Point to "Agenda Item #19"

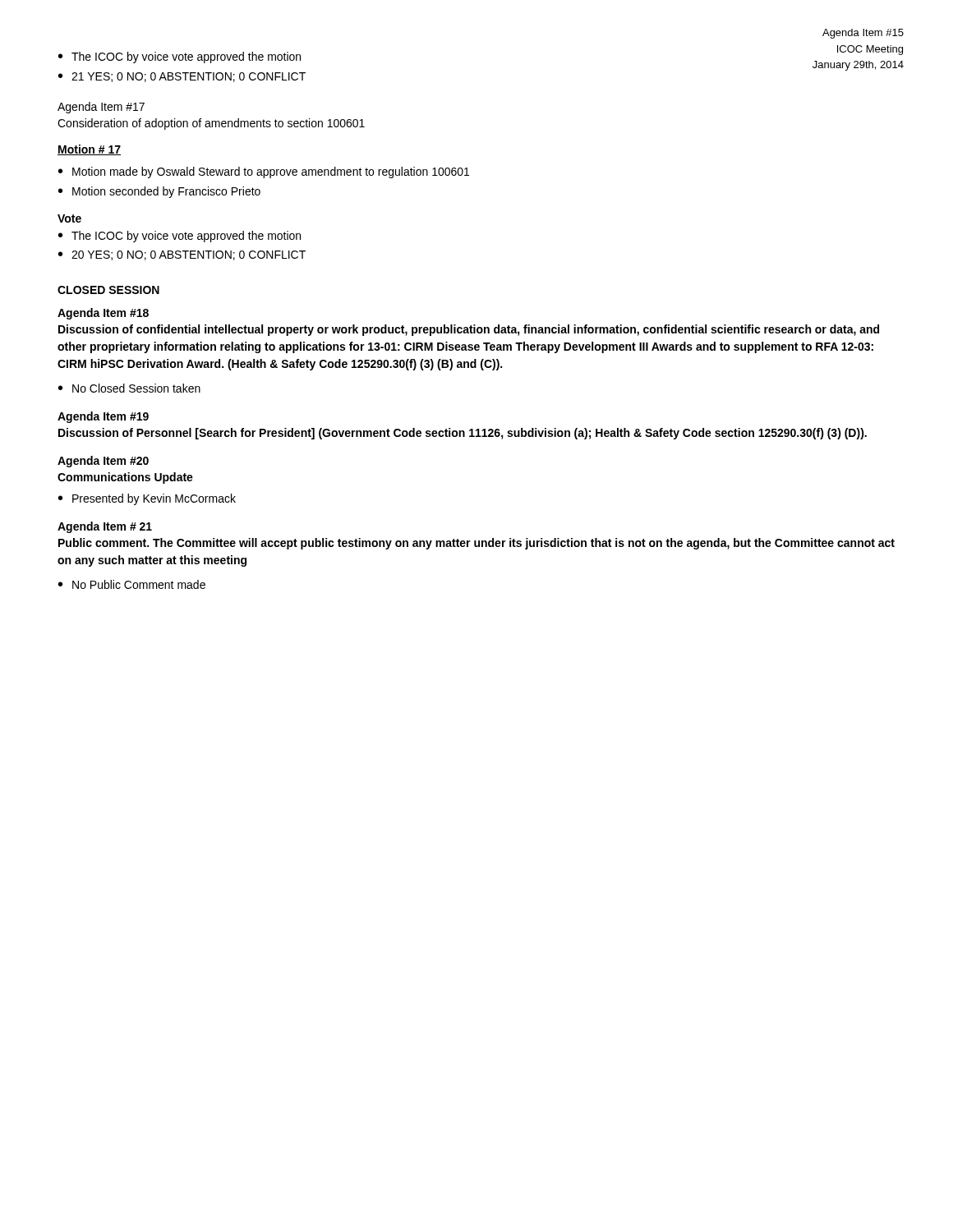[x=103, y=417]
